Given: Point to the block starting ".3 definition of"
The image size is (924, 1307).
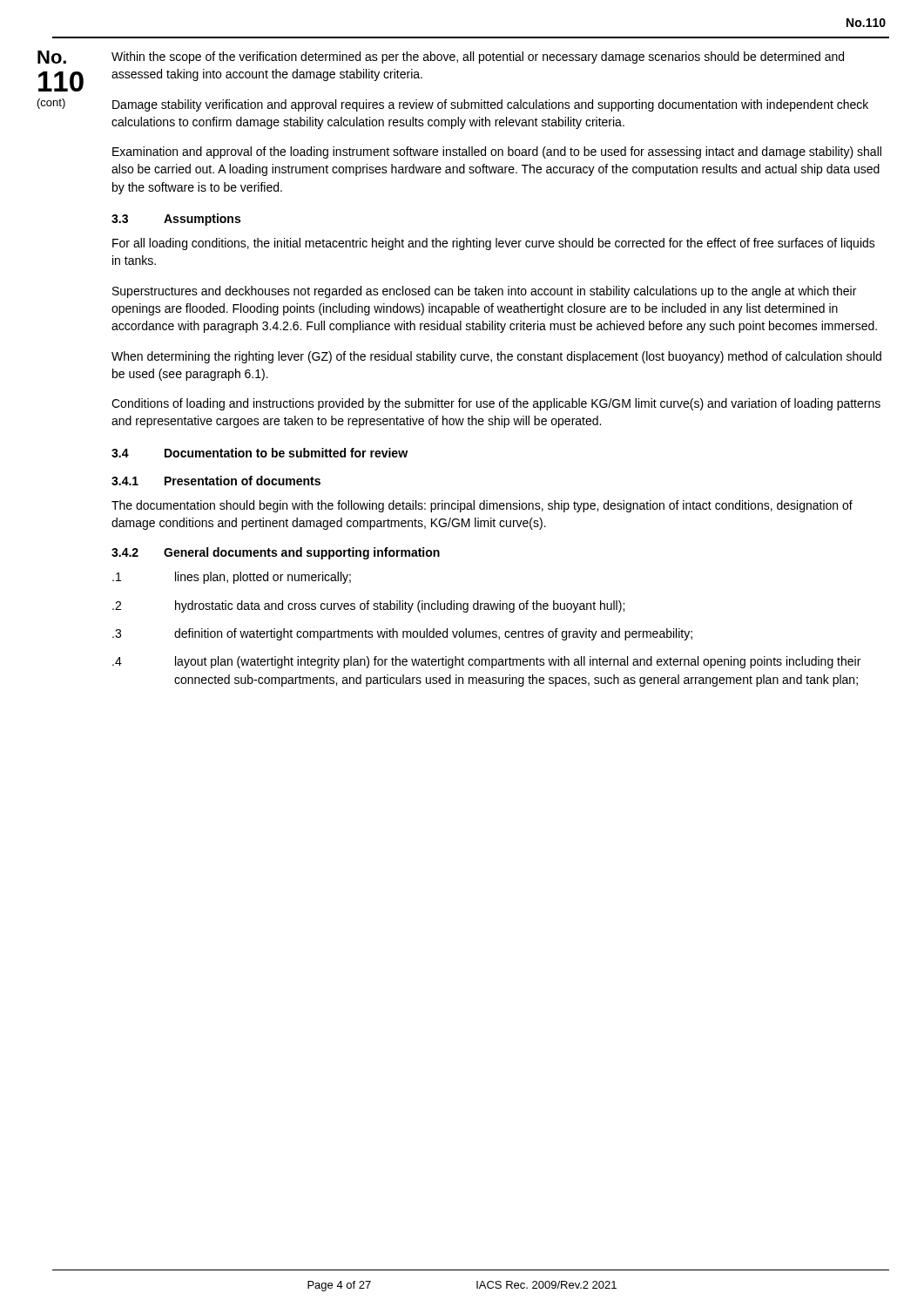Looking at the screenshot, I should tap(499, 634).
